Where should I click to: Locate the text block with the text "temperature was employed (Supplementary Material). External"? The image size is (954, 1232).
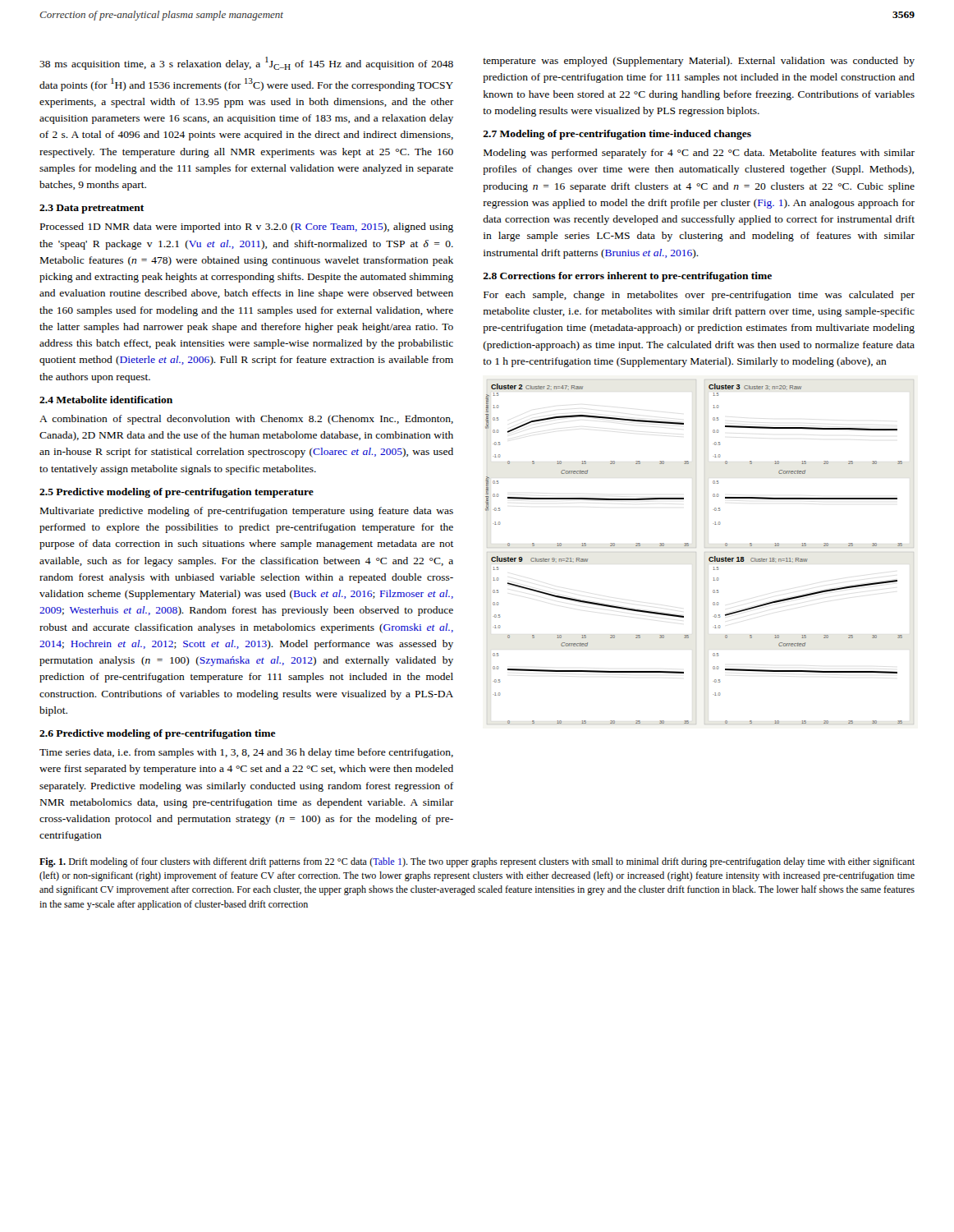click(699, 86)
